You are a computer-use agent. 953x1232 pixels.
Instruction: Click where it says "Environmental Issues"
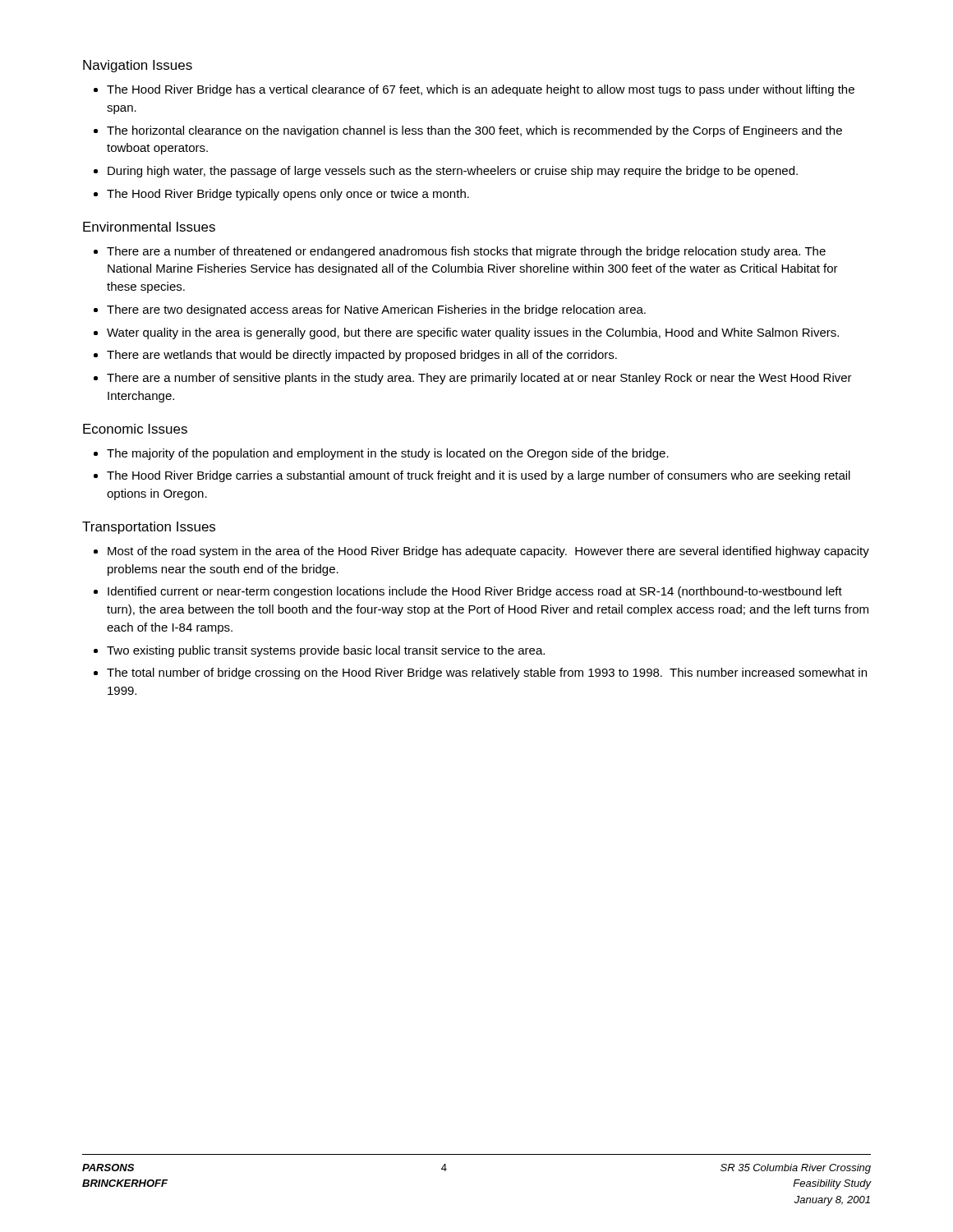149,227
